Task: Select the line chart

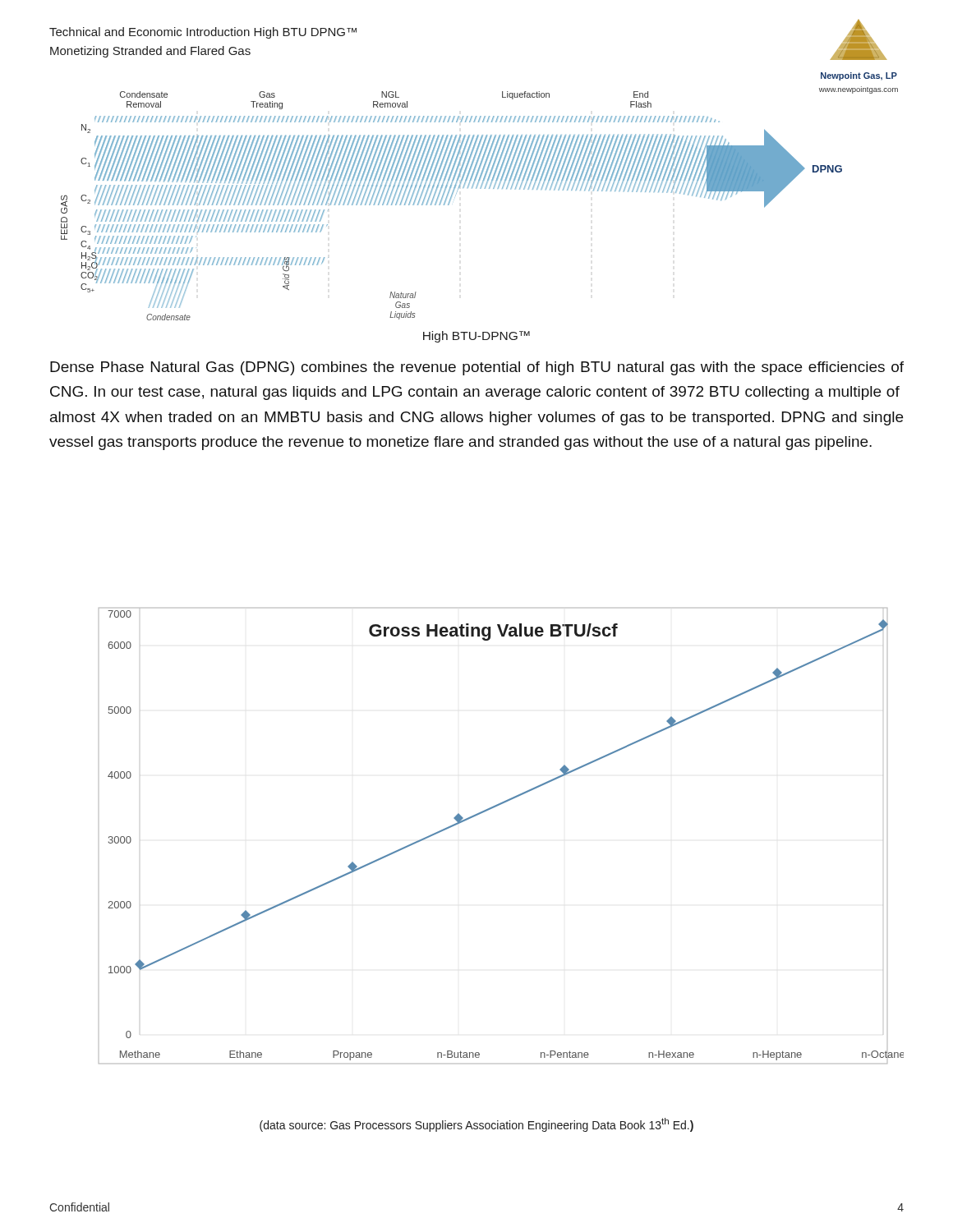Action: click(476, 854)
